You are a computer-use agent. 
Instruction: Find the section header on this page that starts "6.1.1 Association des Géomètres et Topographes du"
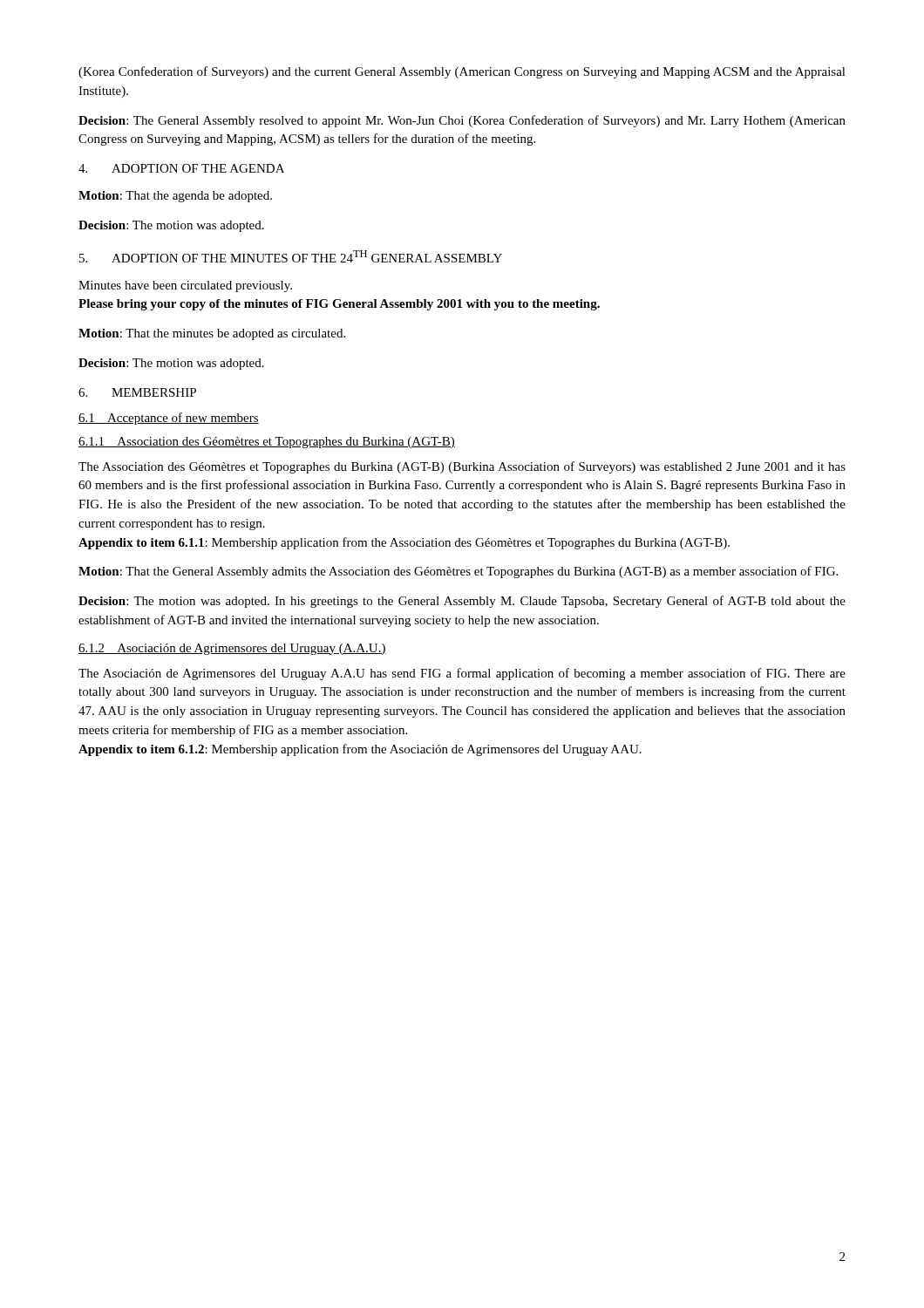267,441
